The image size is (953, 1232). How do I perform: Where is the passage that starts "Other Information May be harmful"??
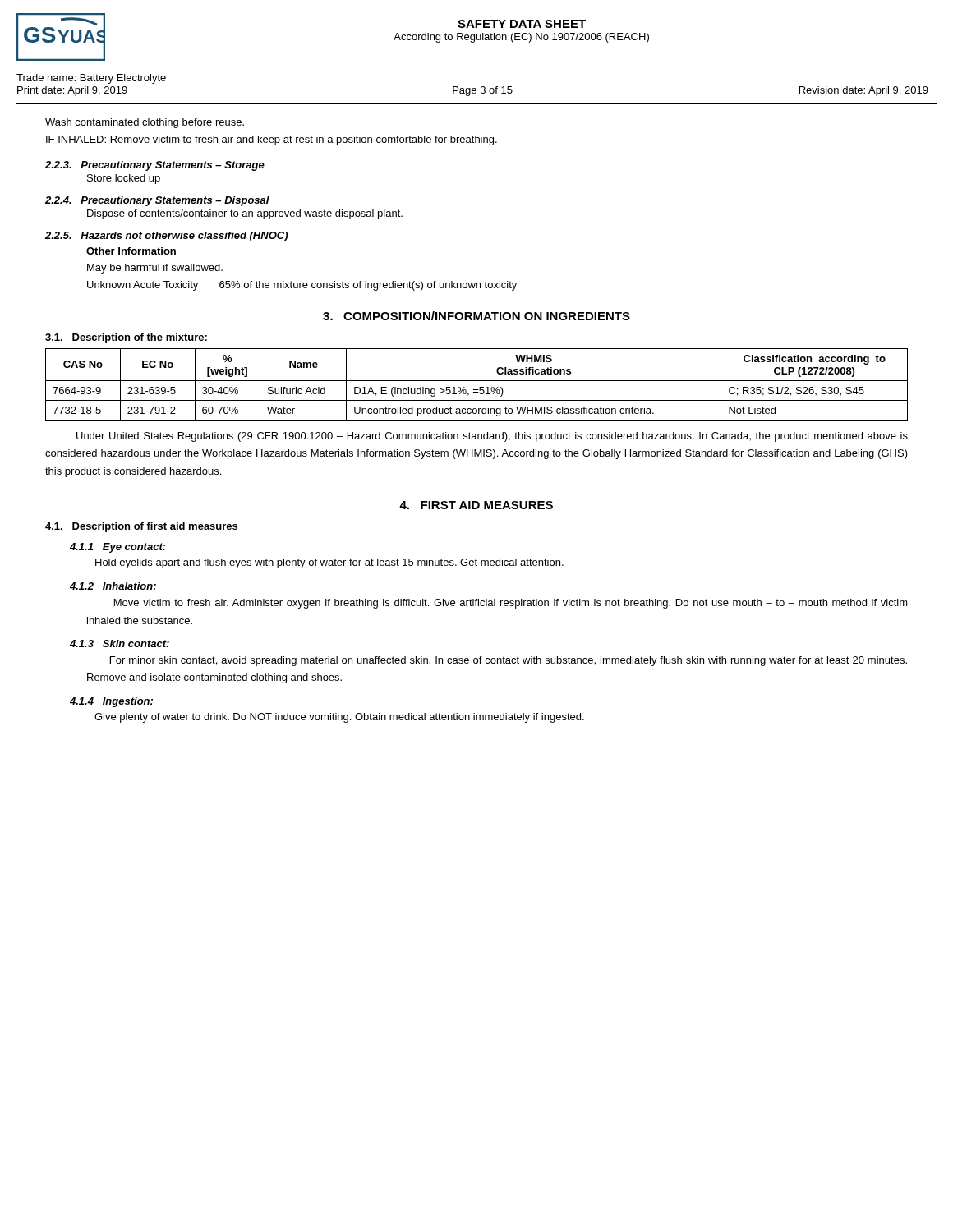(x=131, y=251)
